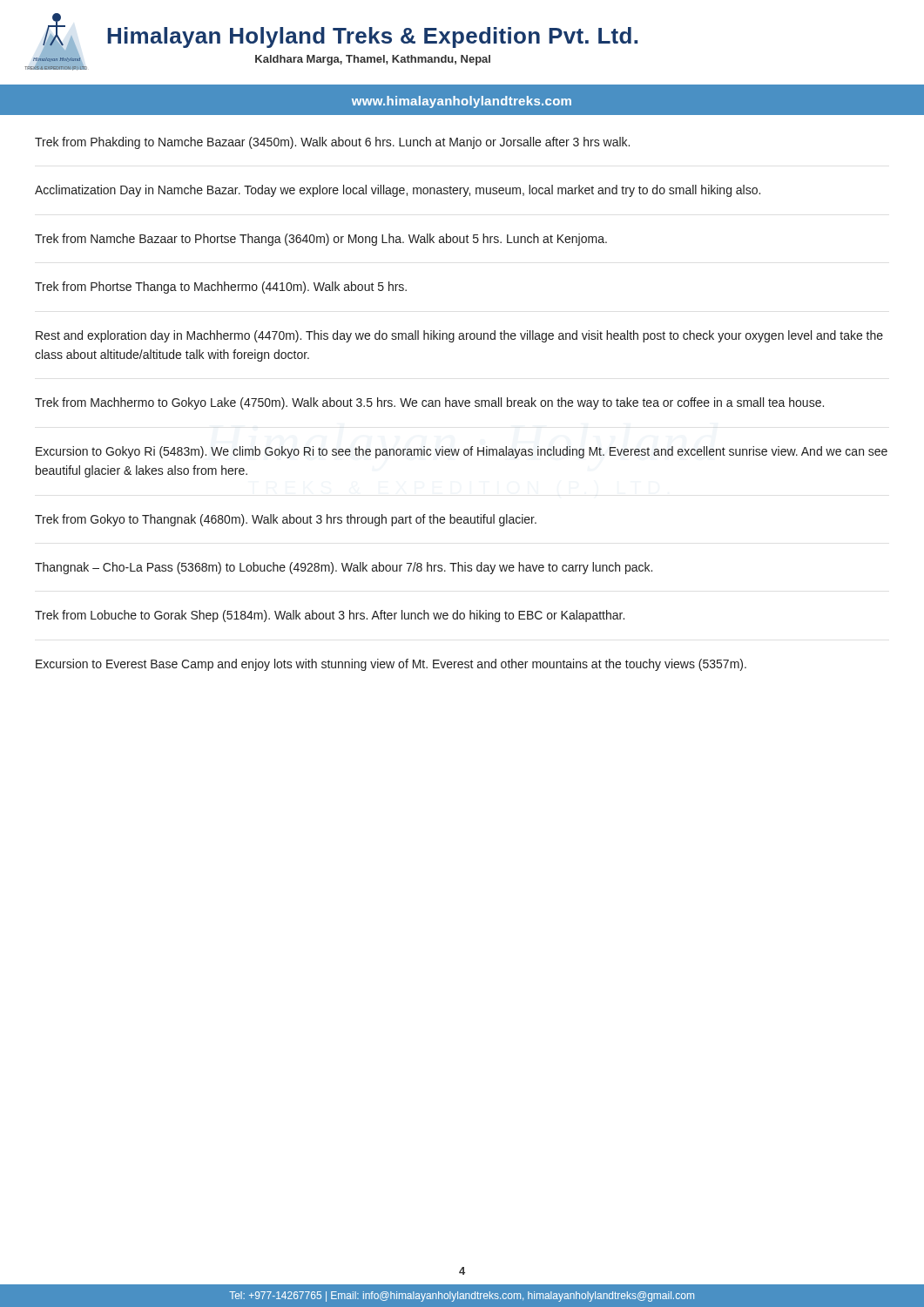Image resolution: width=924 pixels, height=1307 pixels.
Task: Click on the passage starting "Trek from Phortse Thanga"
Action: tap(221, 287)
